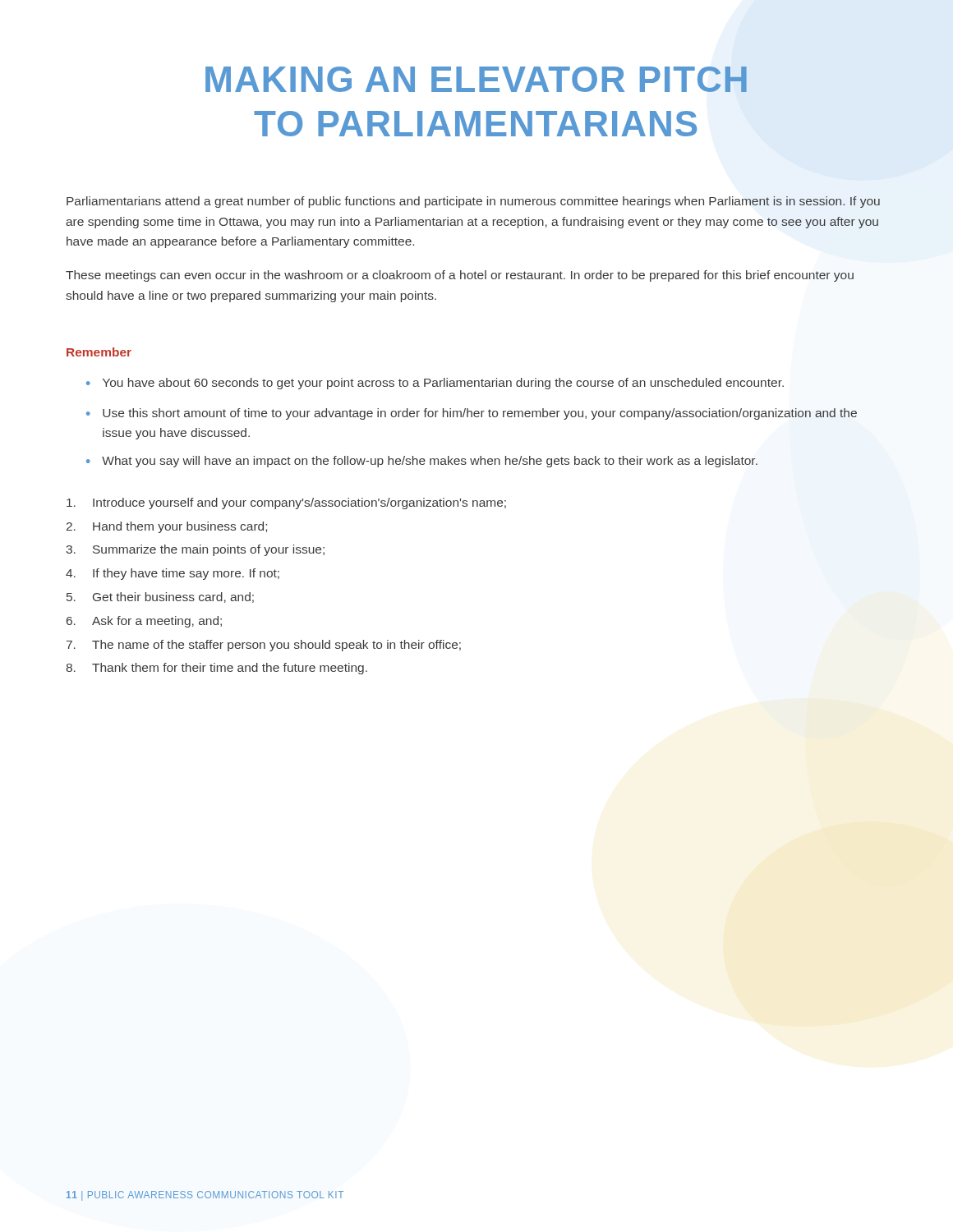Find "5. Get their business card, and;" on this page
The height and width of the screenshot is (1232, 953).
160,597
